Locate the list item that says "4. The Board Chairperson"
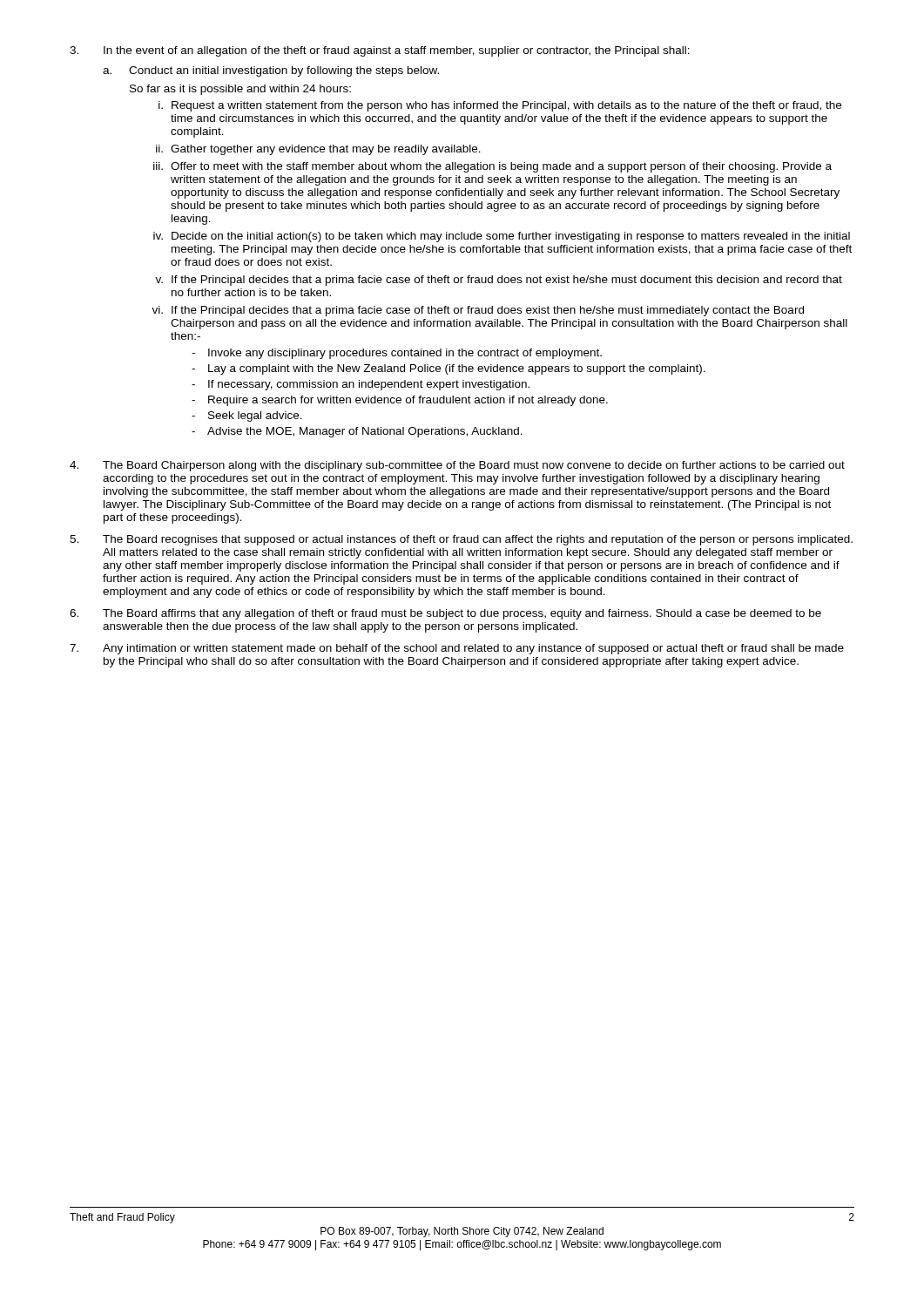This screenshot has width=924, height=1307. click(462, 491)
